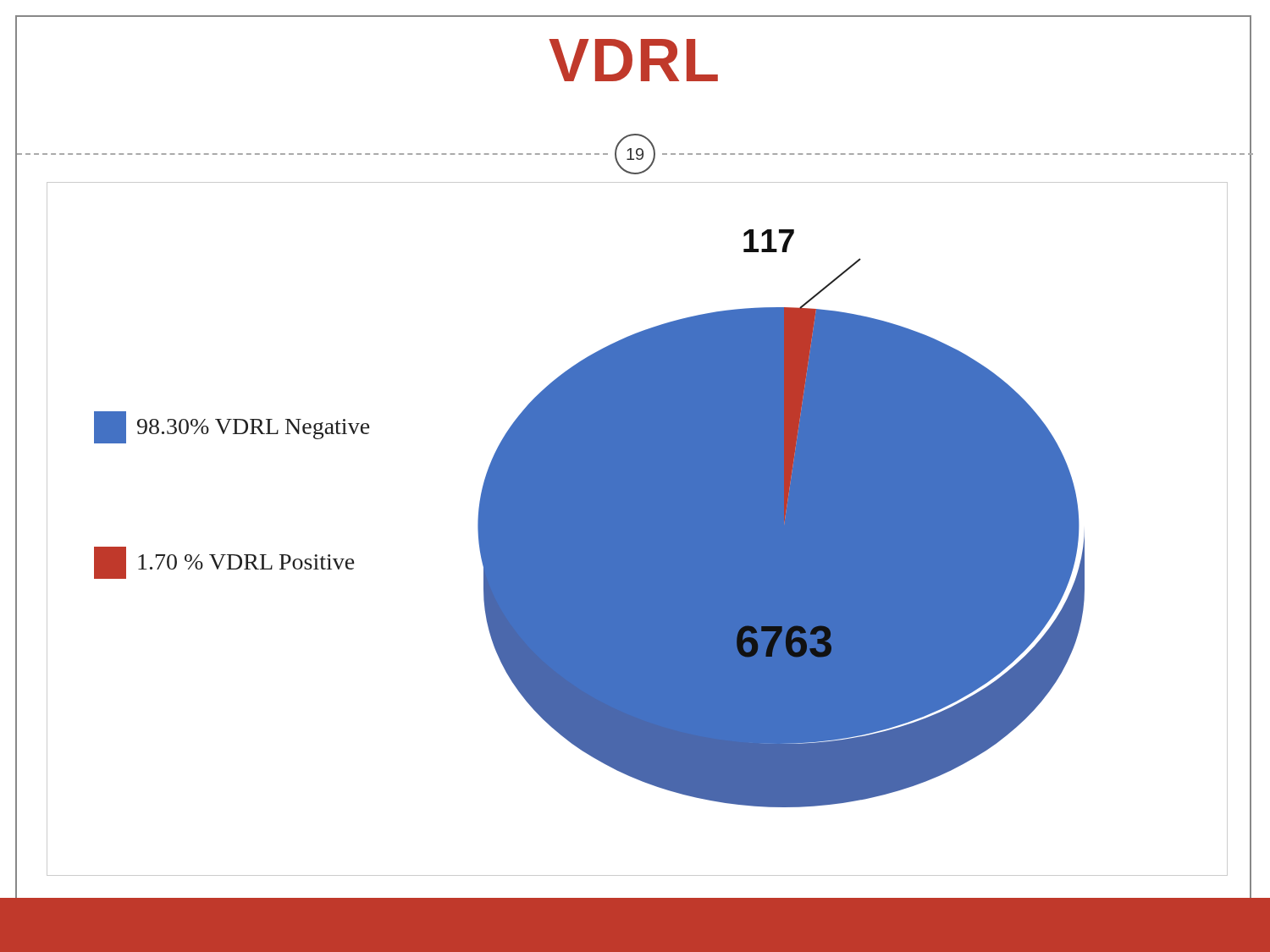Viewport: 1270px width, 952px height.
Task: Click the pie chart
Action: click(x=637, y=529)
